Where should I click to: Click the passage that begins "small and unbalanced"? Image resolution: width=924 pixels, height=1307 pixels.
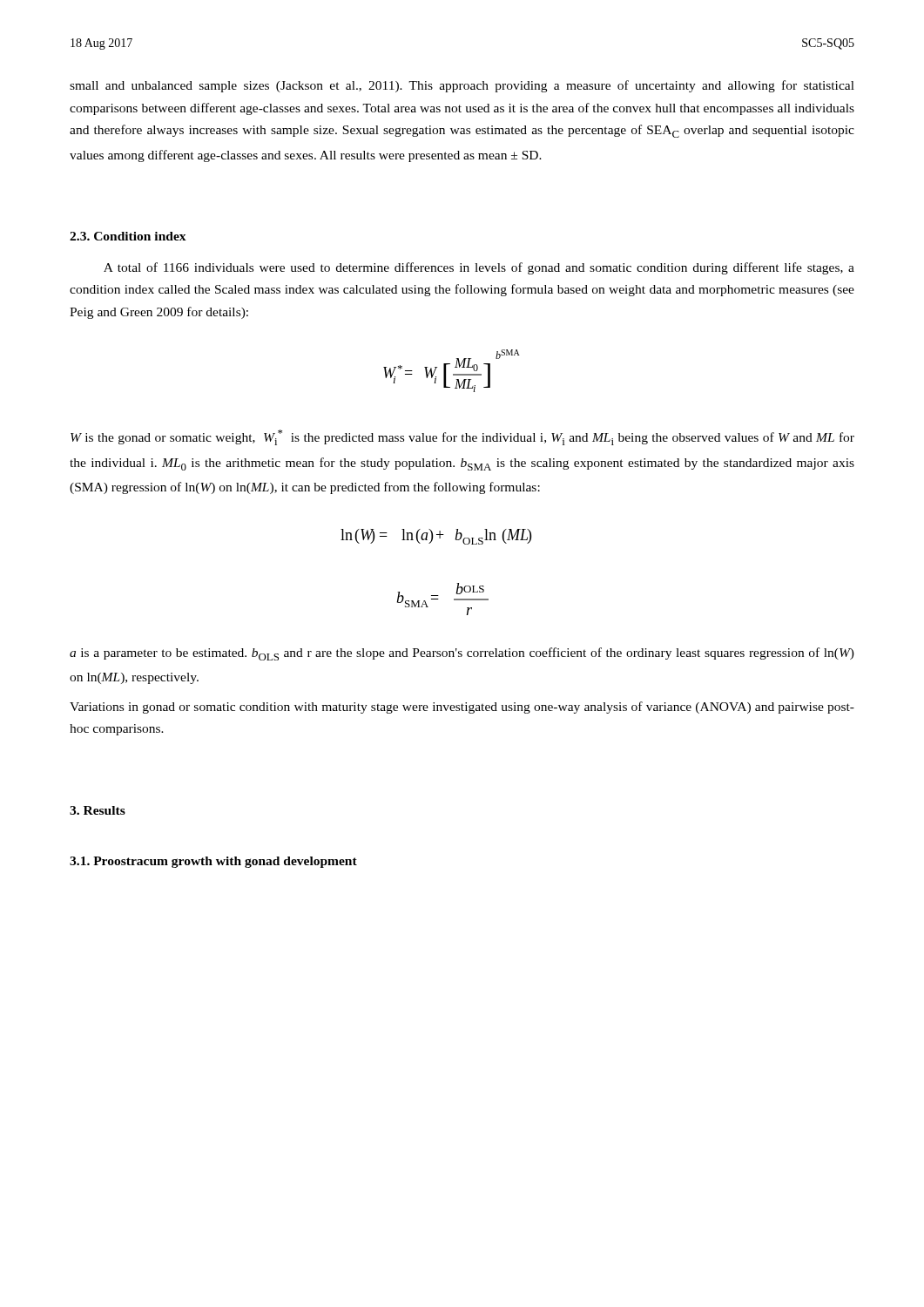(x=462, y=120)
